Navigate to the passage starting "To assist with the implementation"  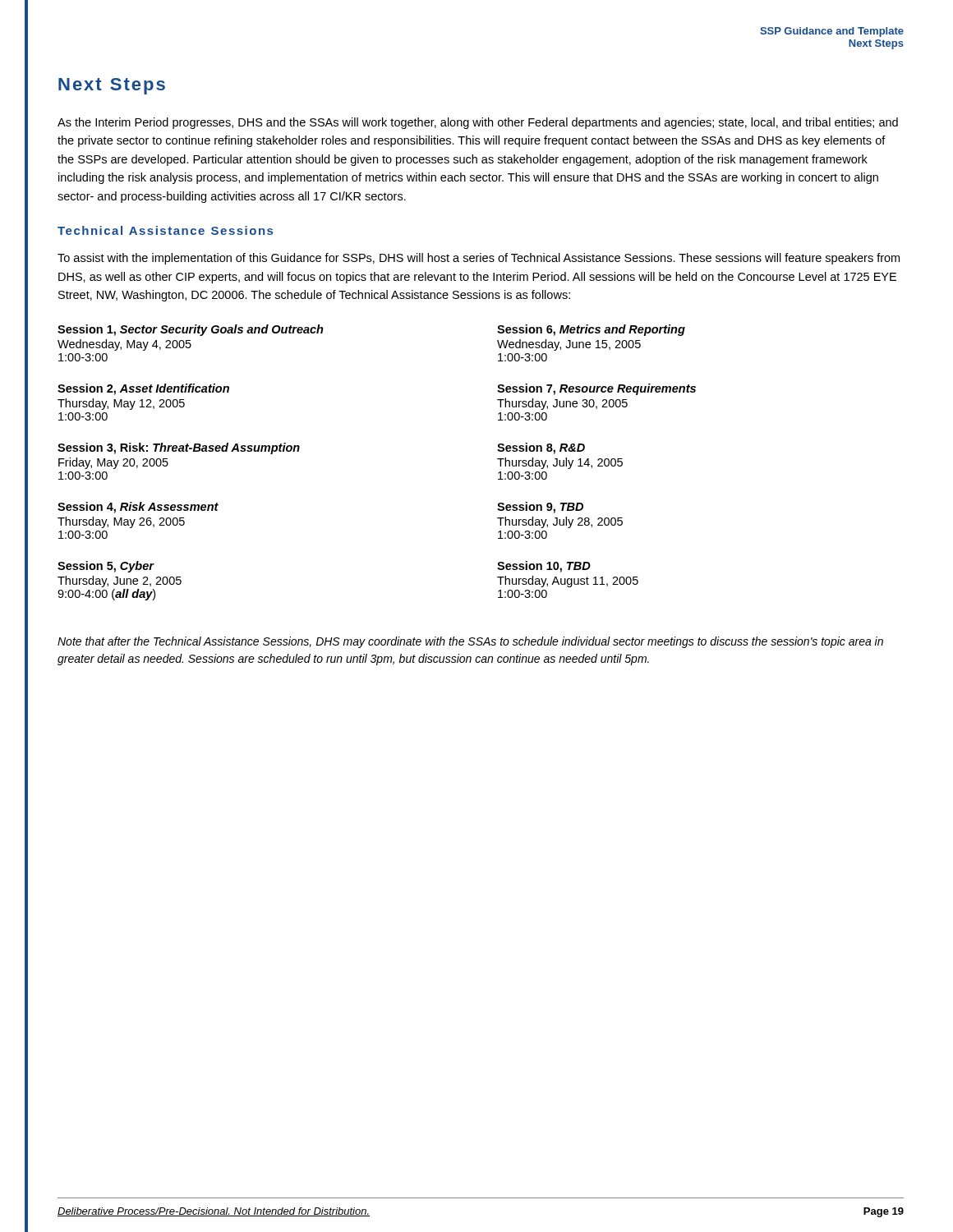(479, 277)
